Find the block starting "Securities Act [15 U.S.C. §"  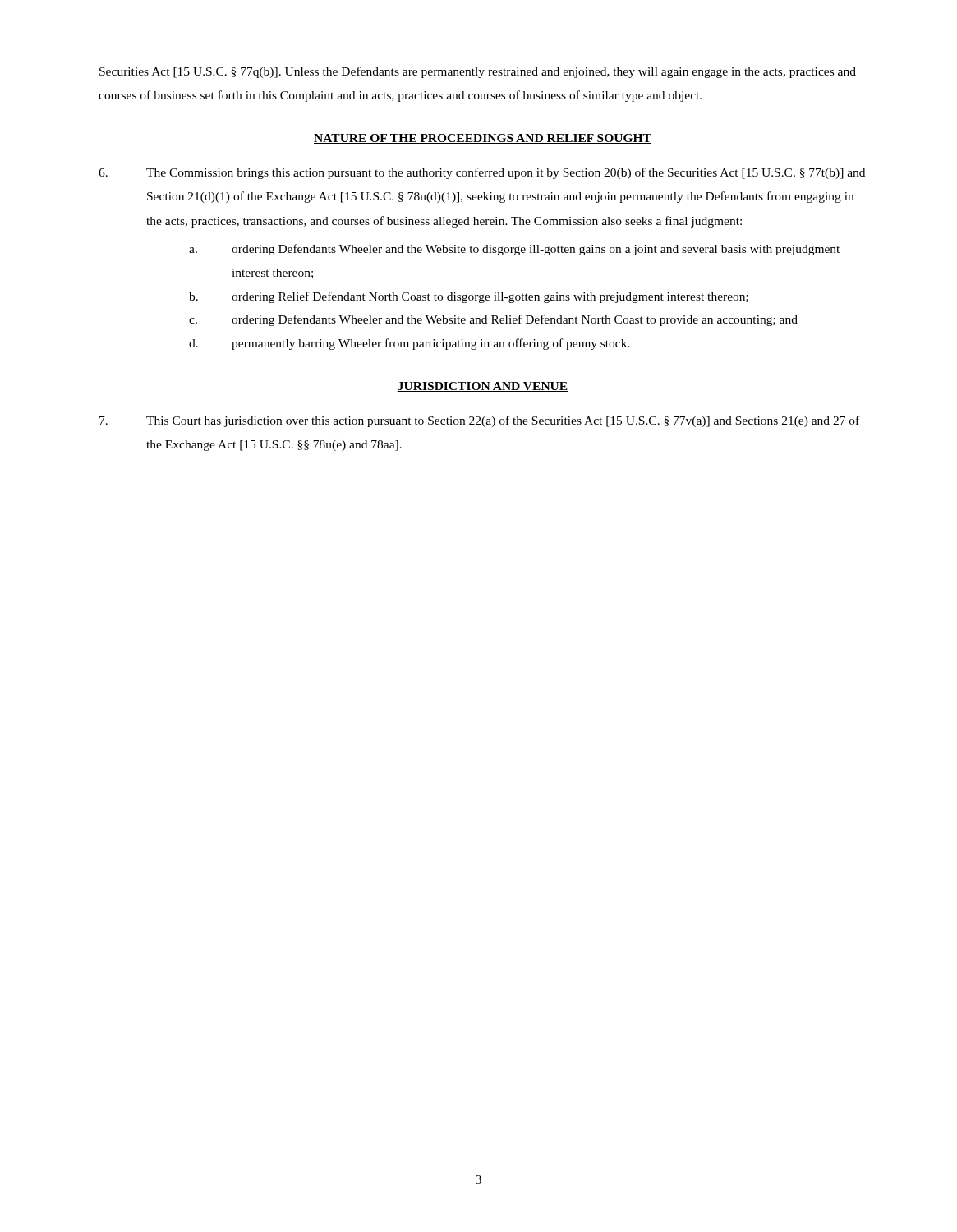(483, 83)
